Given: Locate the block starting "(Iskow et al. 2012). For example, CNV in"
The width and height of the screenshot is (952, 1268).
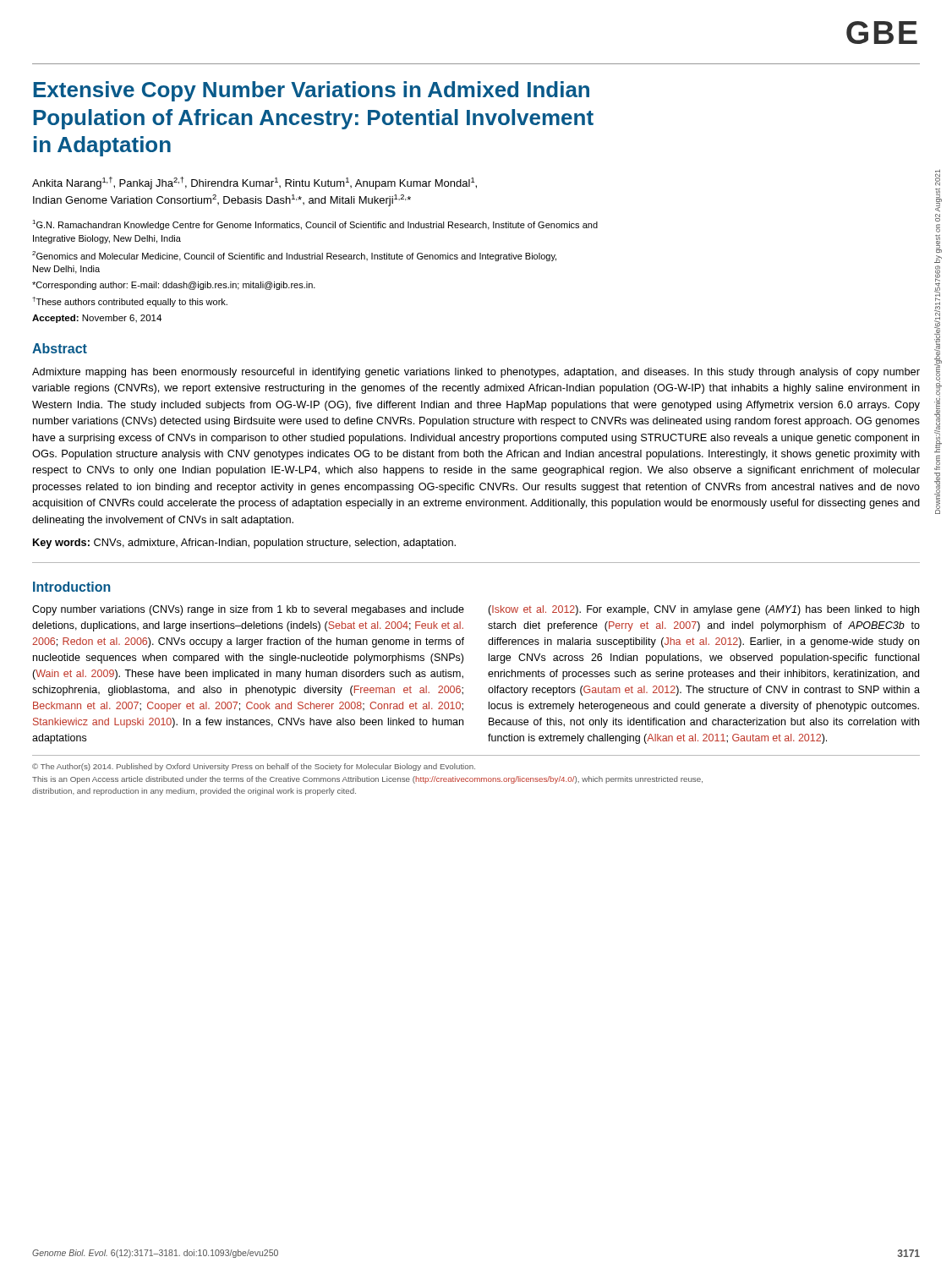Looking at the screenshot, I should 704,674.
